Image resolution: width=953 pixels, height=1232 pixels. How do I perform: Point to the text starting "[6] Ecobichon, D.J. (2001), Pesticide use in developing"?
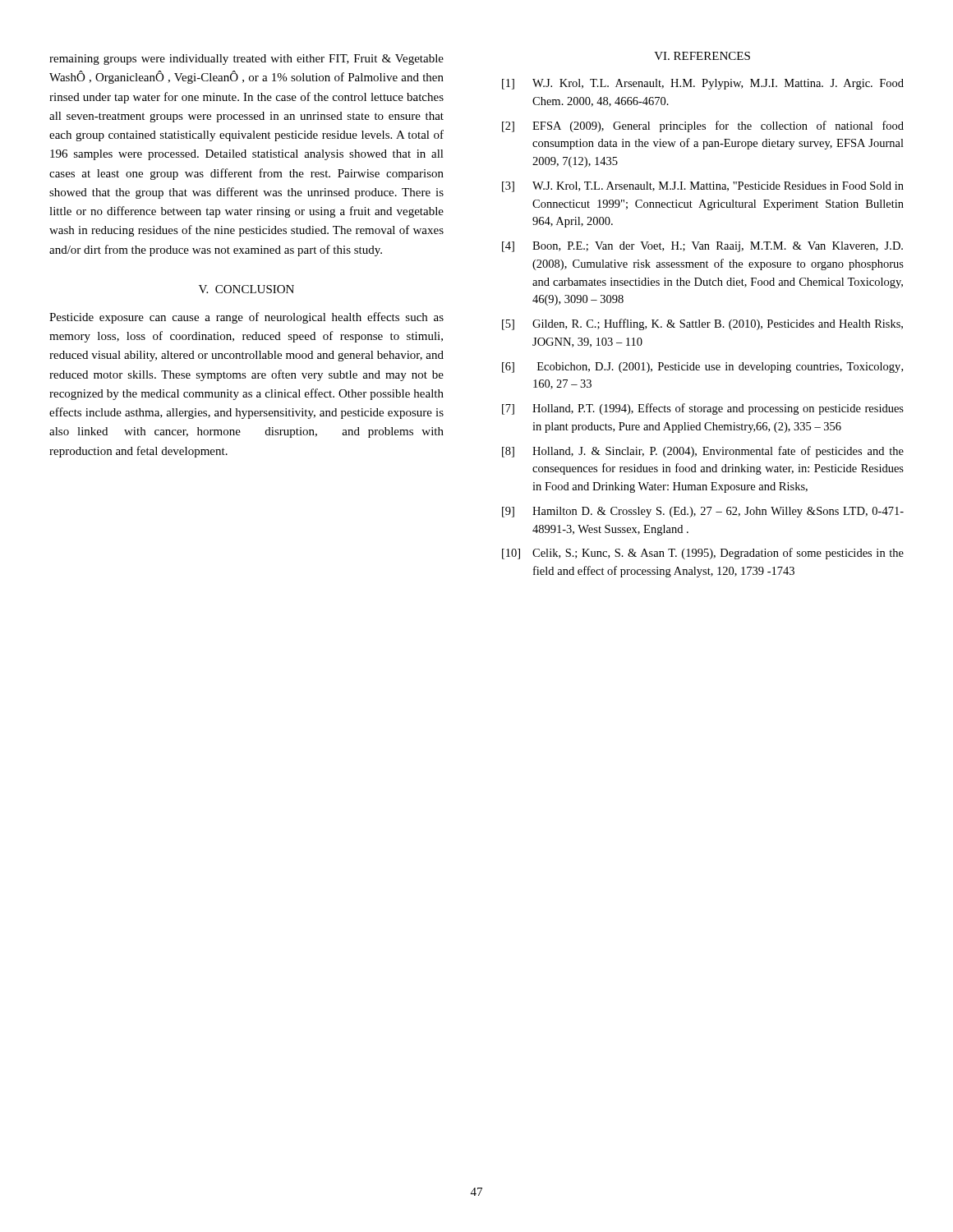702,376
